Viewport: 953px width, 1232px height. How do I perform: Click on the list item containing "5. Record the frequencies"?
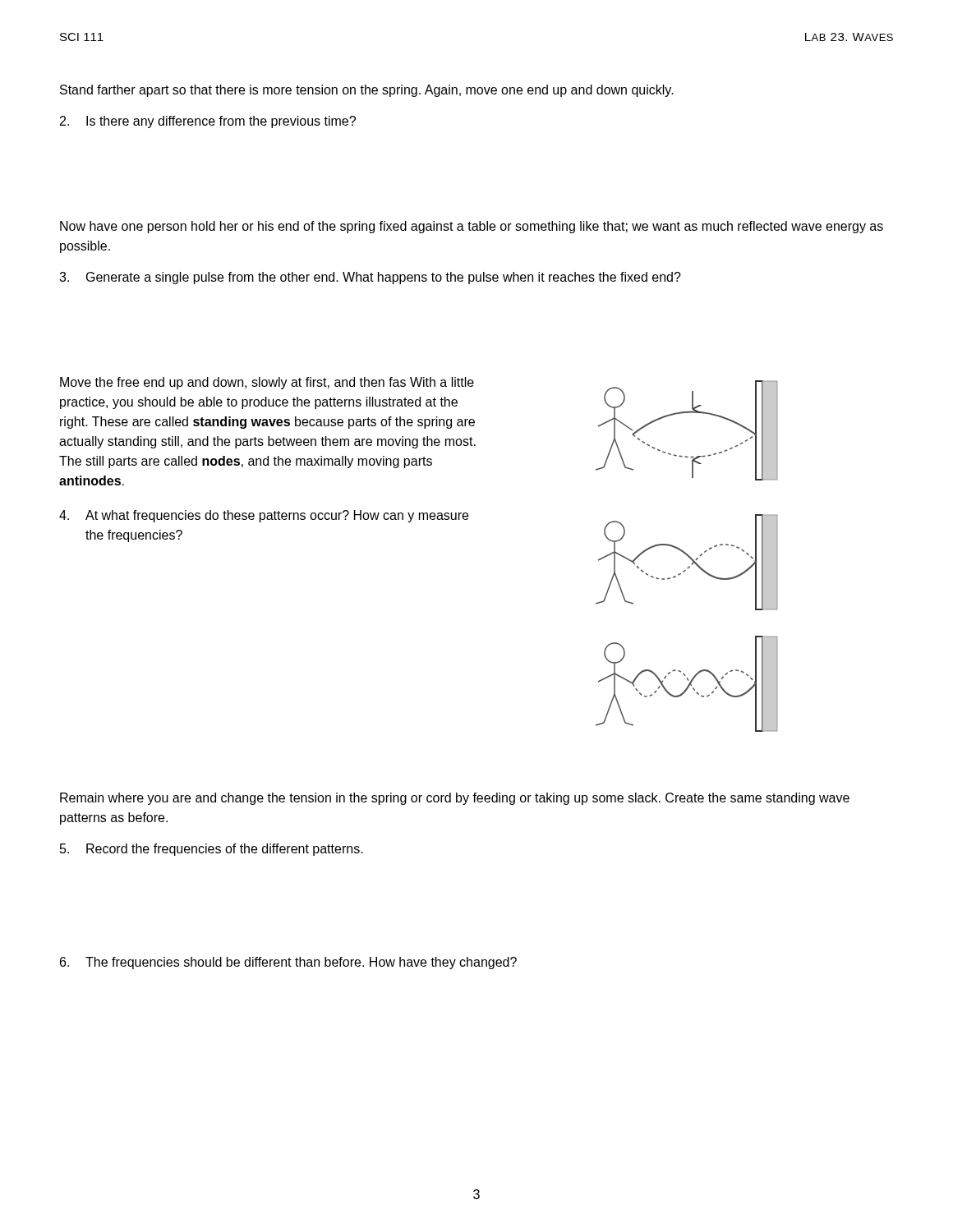tap(211, 849)
